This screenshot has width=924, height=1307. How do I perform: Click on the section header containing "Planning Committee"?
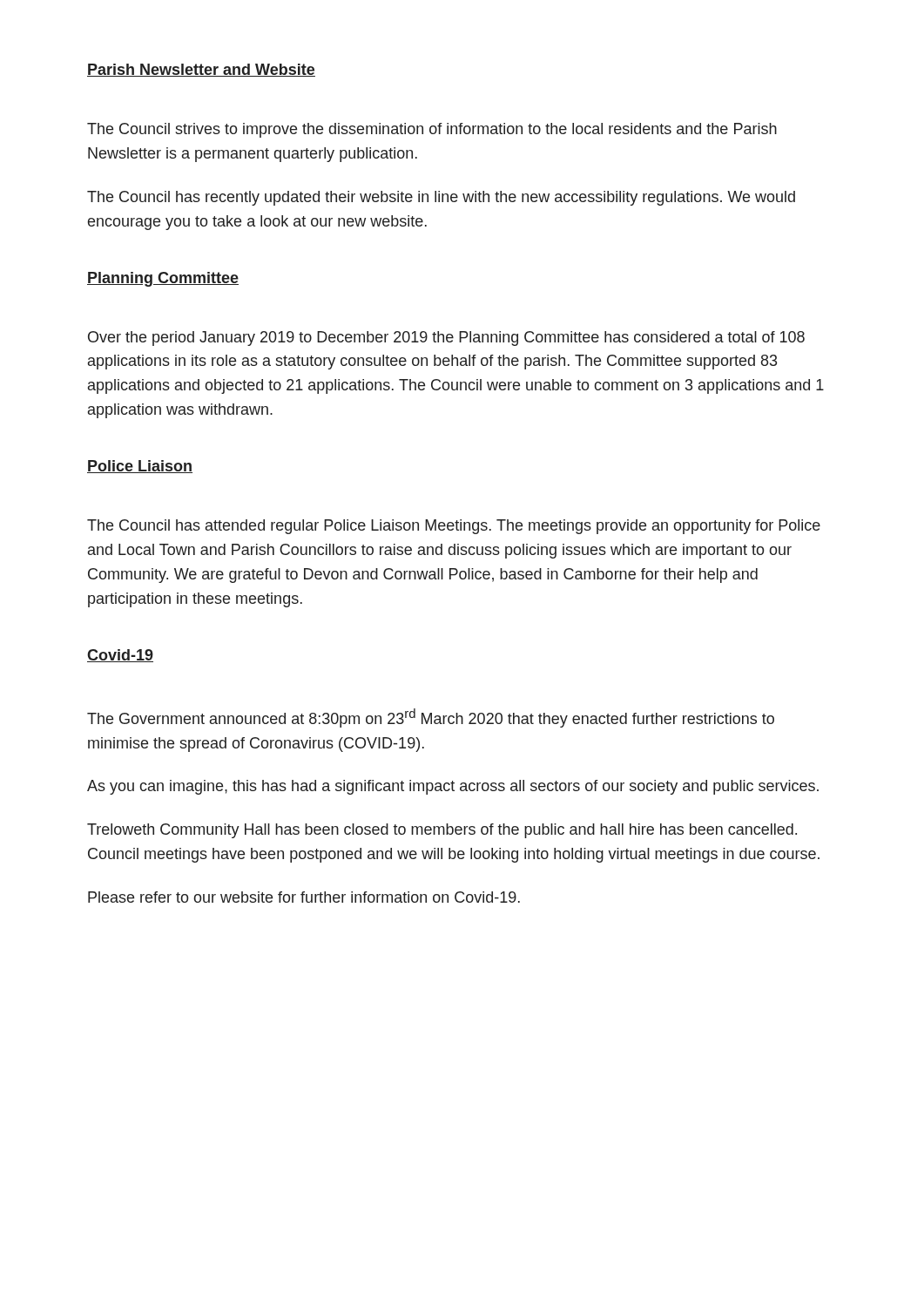click(x=163, y=278)
